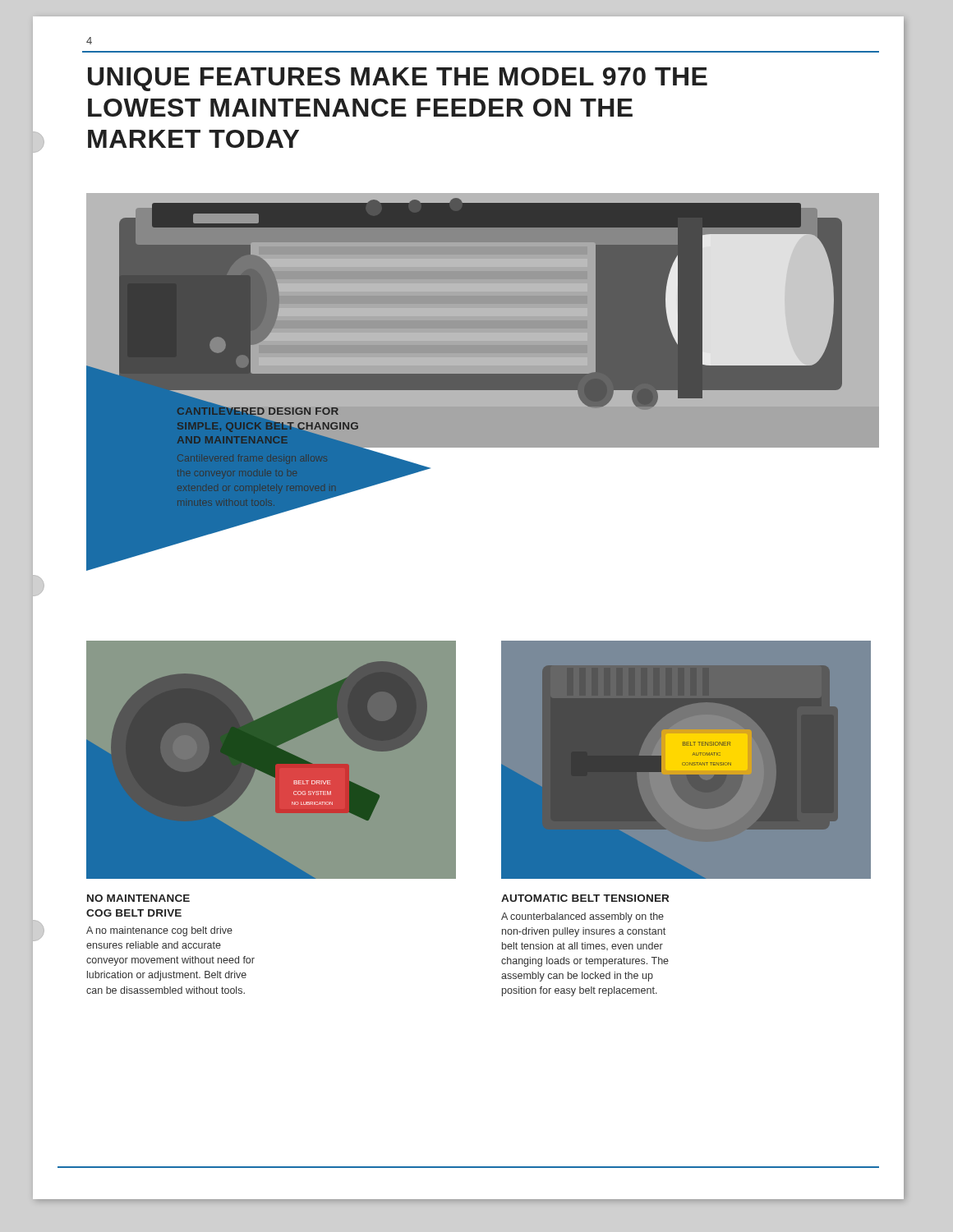Locate the caption with the text "NO MAINTENANCECOG BELT DRIVE A"
The image size is (953, 1232).
pos(138,898)
